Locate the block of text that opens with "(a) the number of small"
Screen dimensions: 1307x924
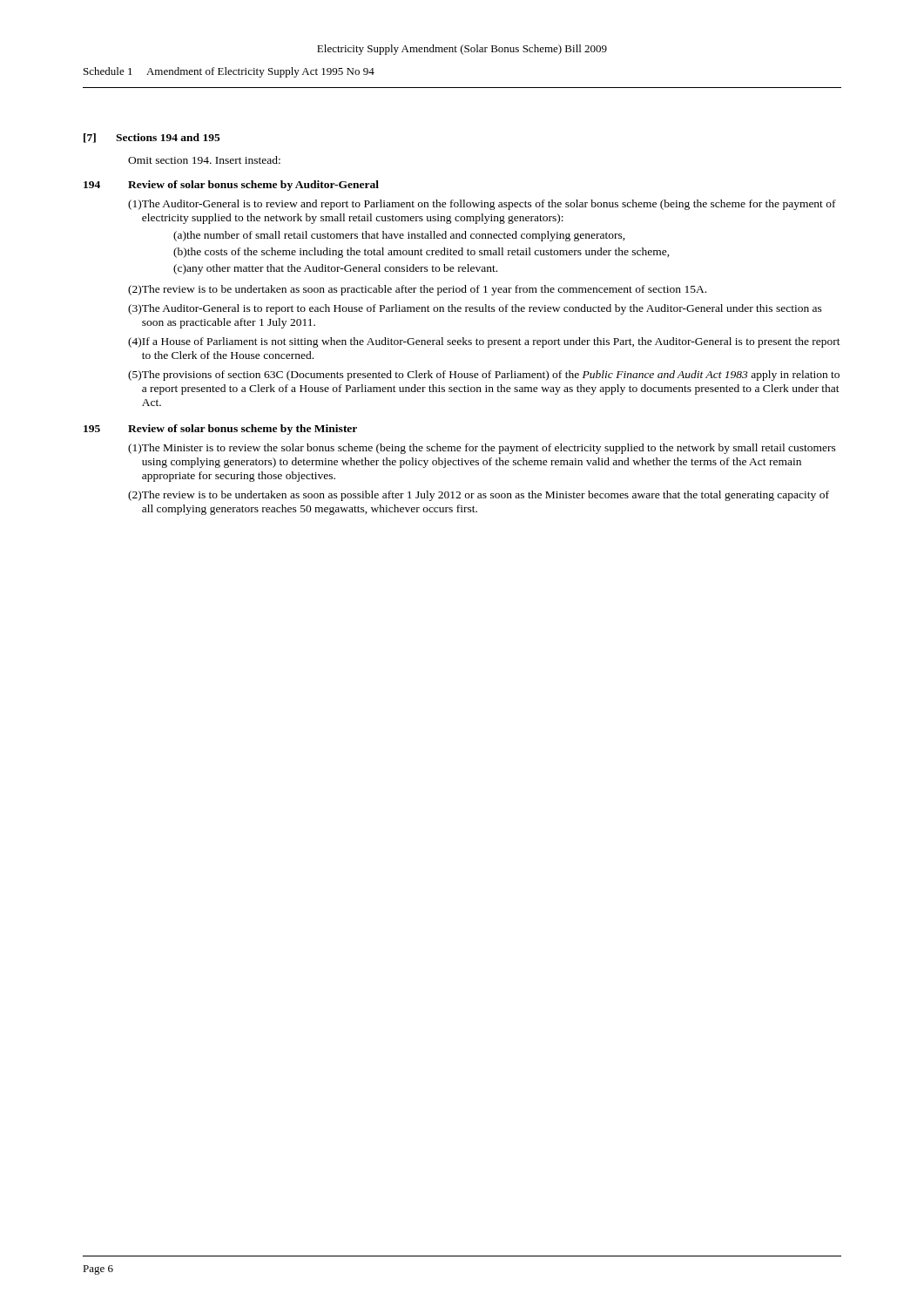point(462,235)
